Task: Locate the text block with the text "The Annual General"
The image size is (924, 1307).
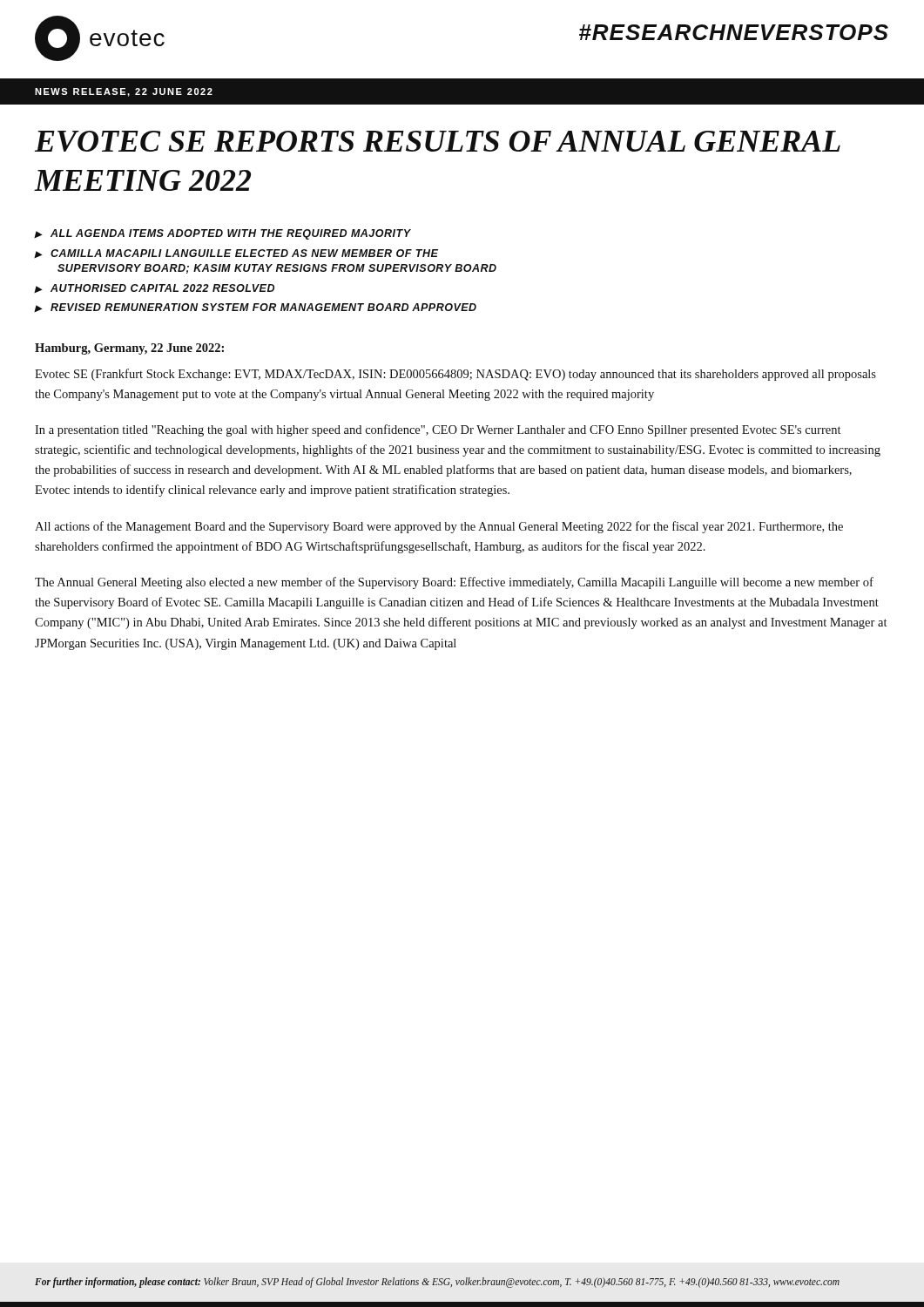Action: [x=461, y=612]
